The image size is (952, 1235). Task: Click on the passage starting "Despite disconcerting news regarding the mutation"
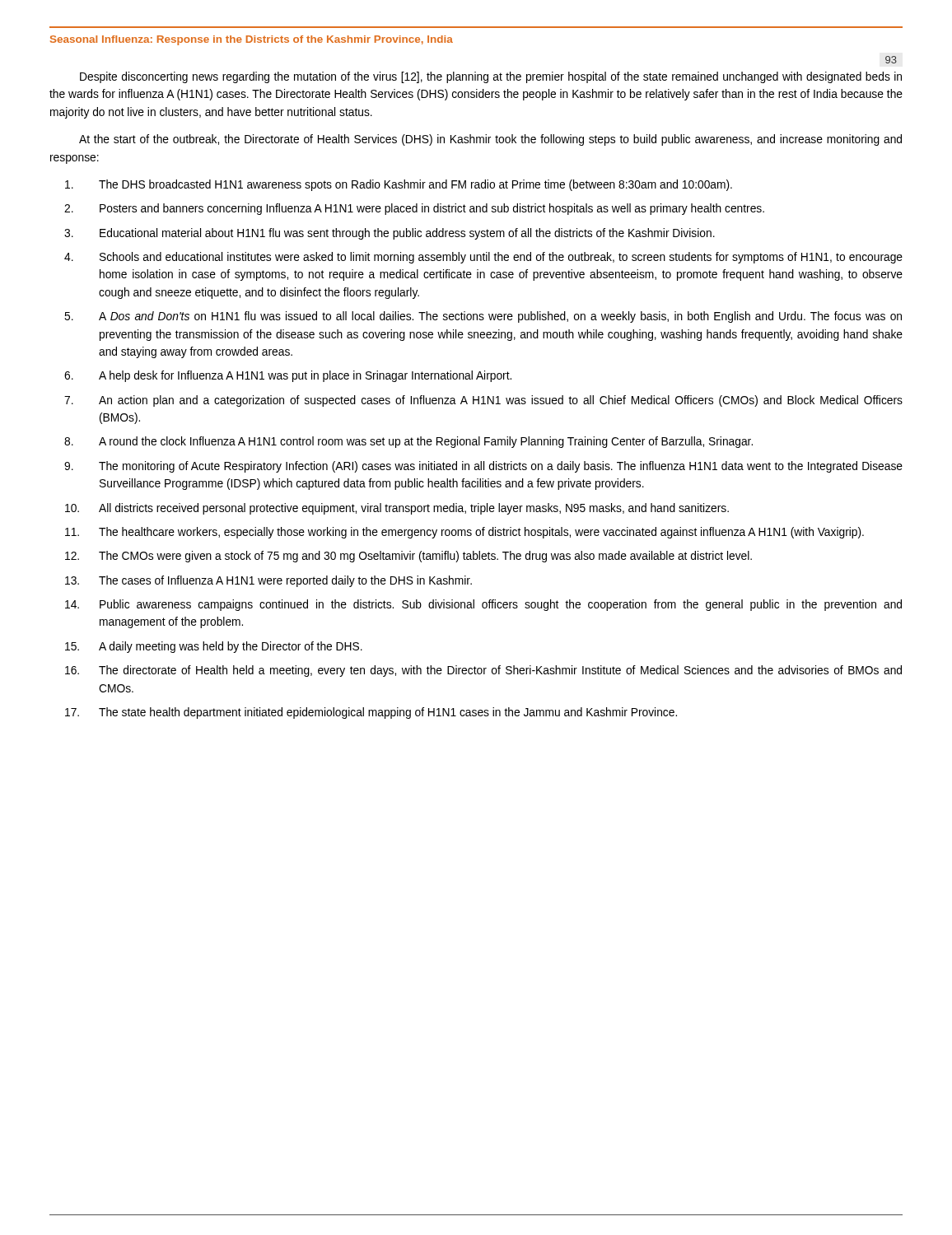[476, 95]
